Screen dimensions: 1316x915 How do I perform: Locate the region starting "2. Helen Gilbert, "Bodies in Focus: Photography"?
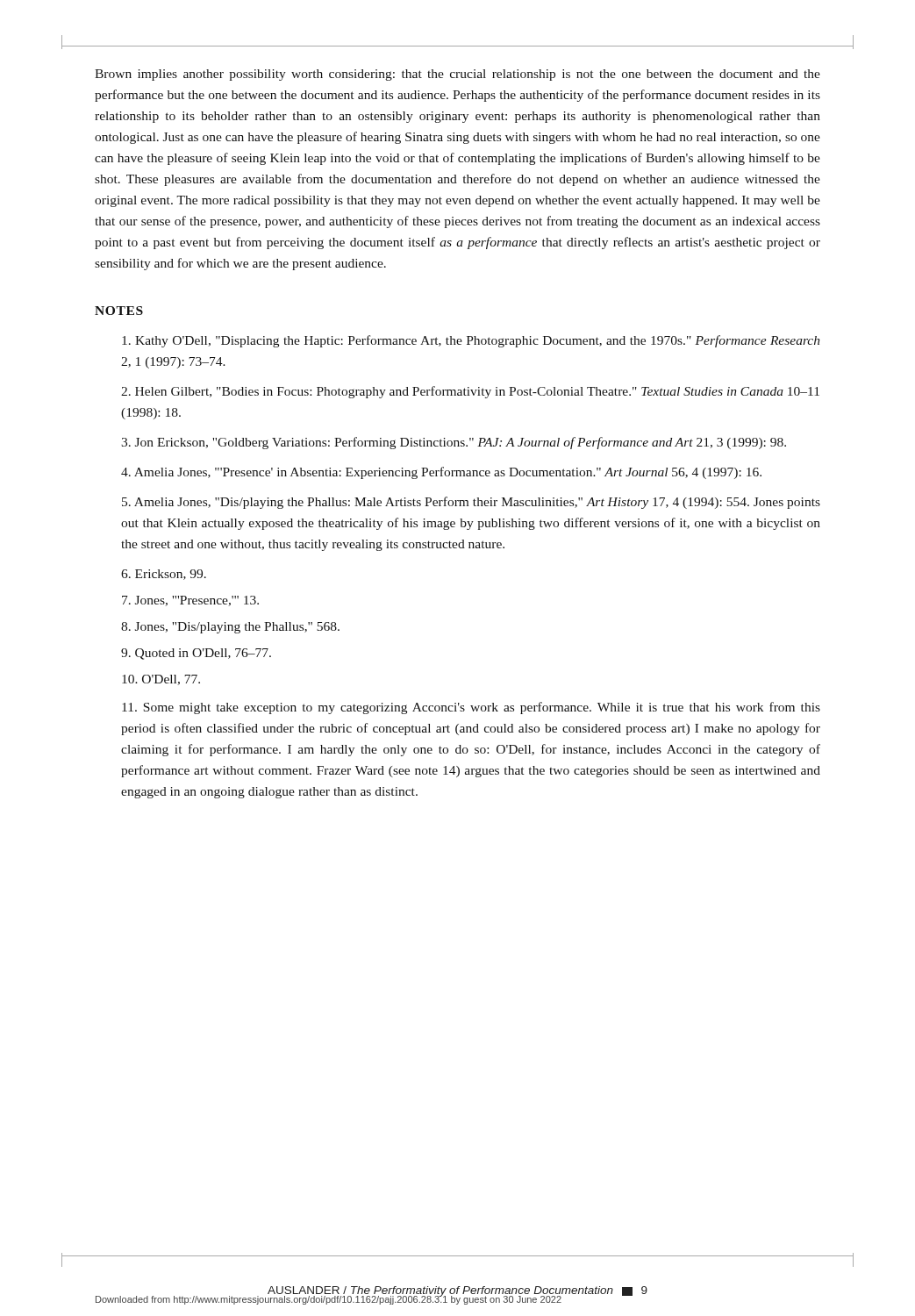click(471, 402)
